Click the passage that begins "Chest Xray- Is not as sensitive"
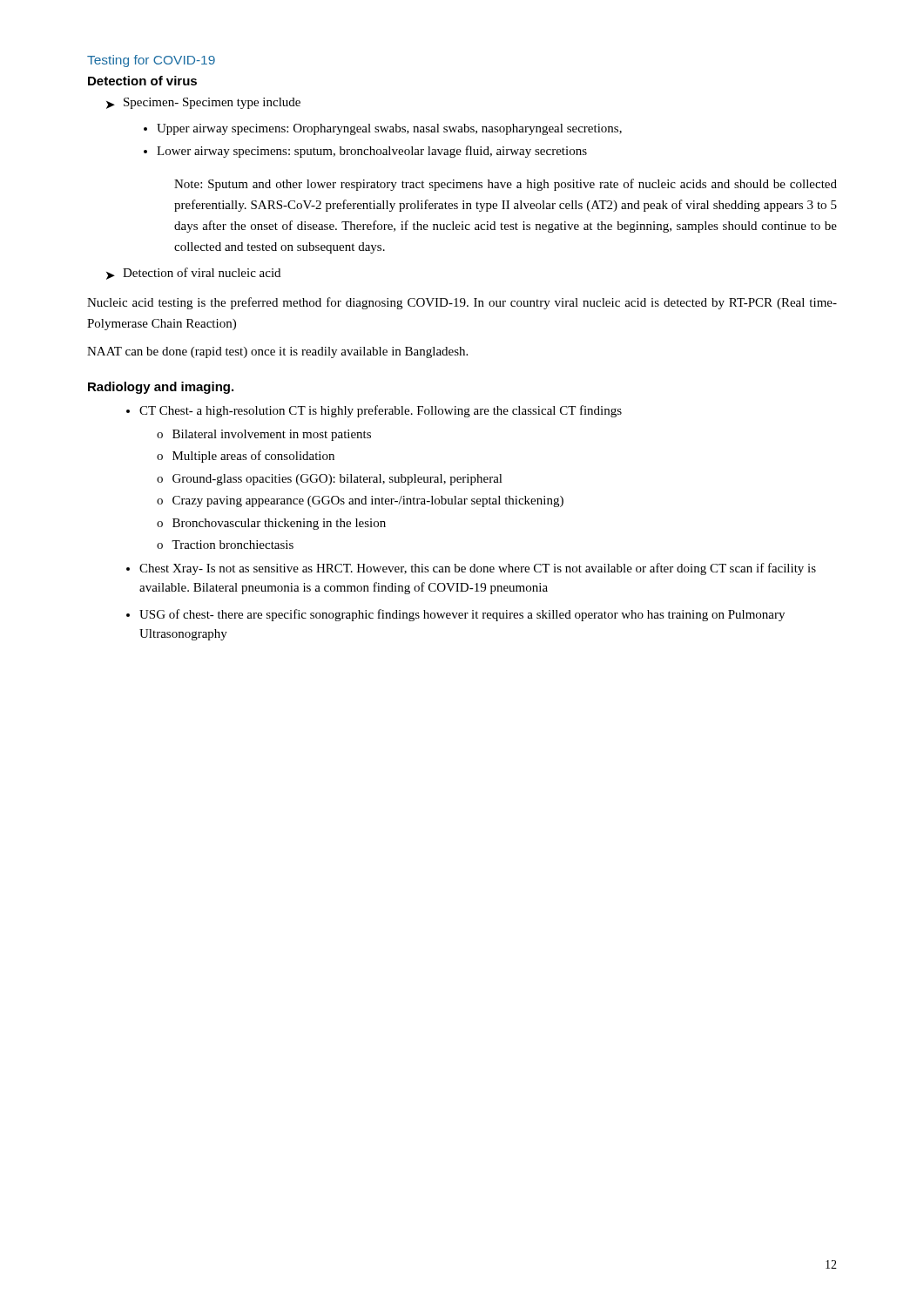The image size is (924, 1307). [x=478, y=577]
